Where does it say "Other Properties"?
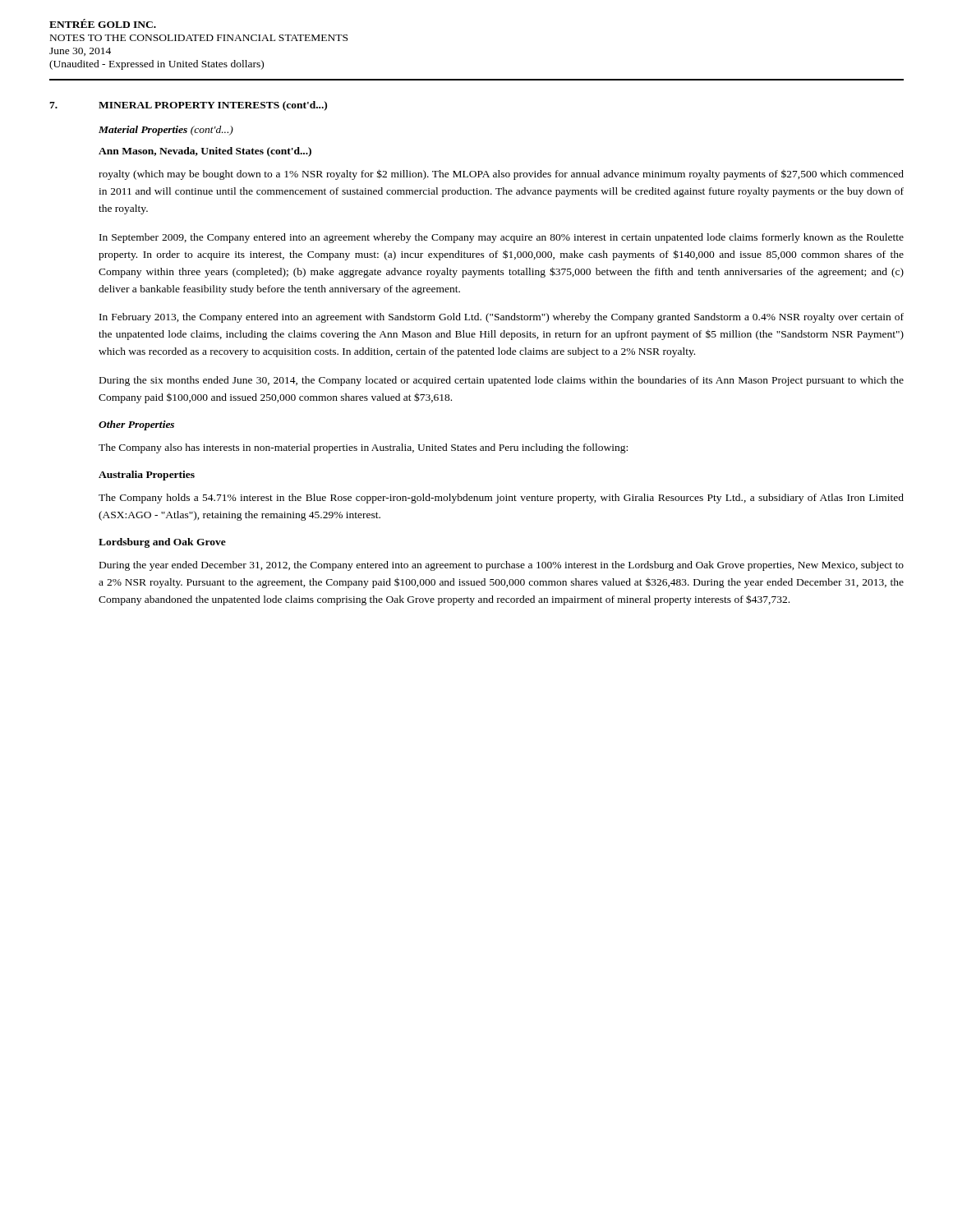This screenshot has width=953, height=1232. point(137,424)
